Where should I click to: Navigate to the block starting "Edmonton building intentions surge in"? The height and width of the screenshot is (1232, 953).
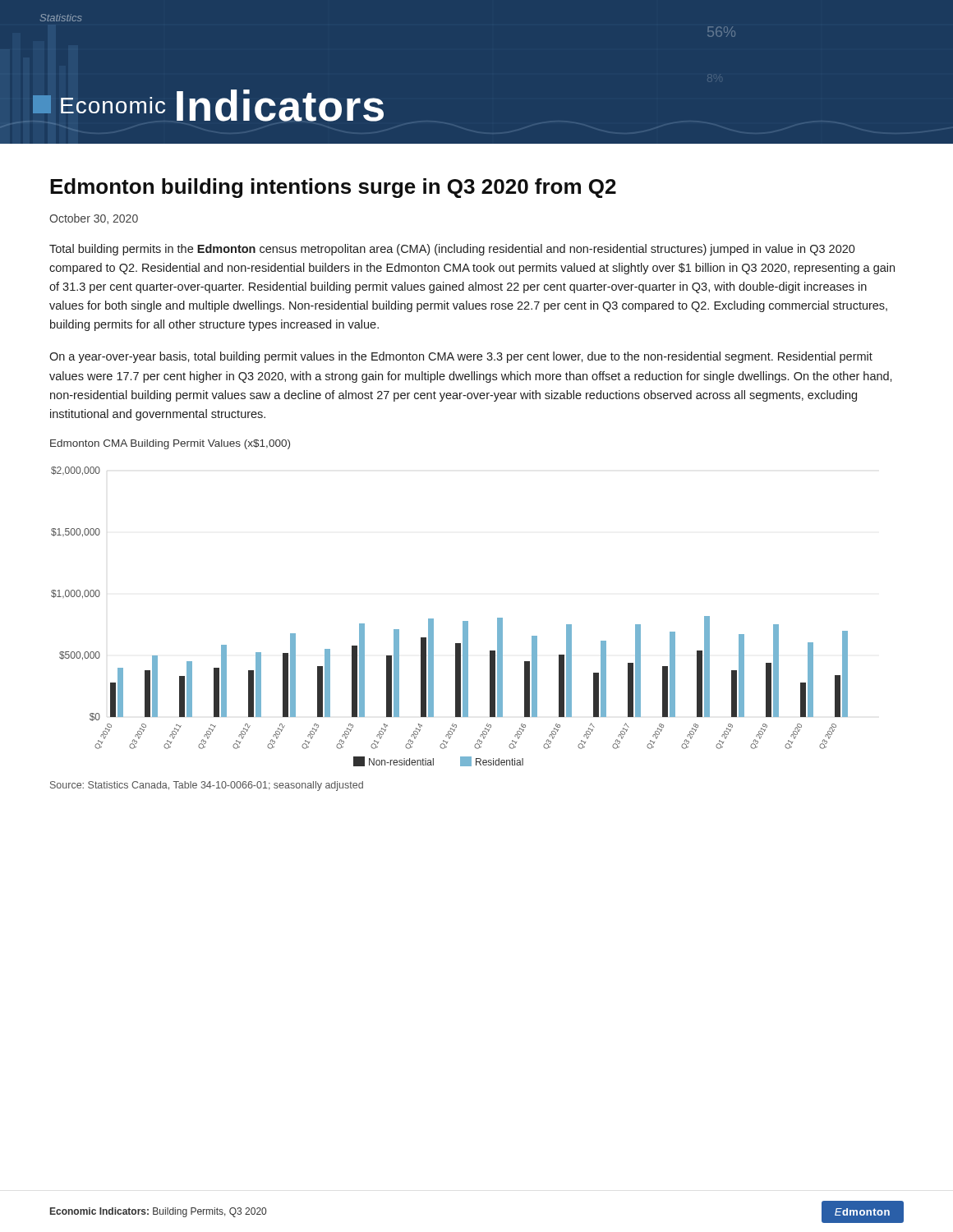click(476, 187)
